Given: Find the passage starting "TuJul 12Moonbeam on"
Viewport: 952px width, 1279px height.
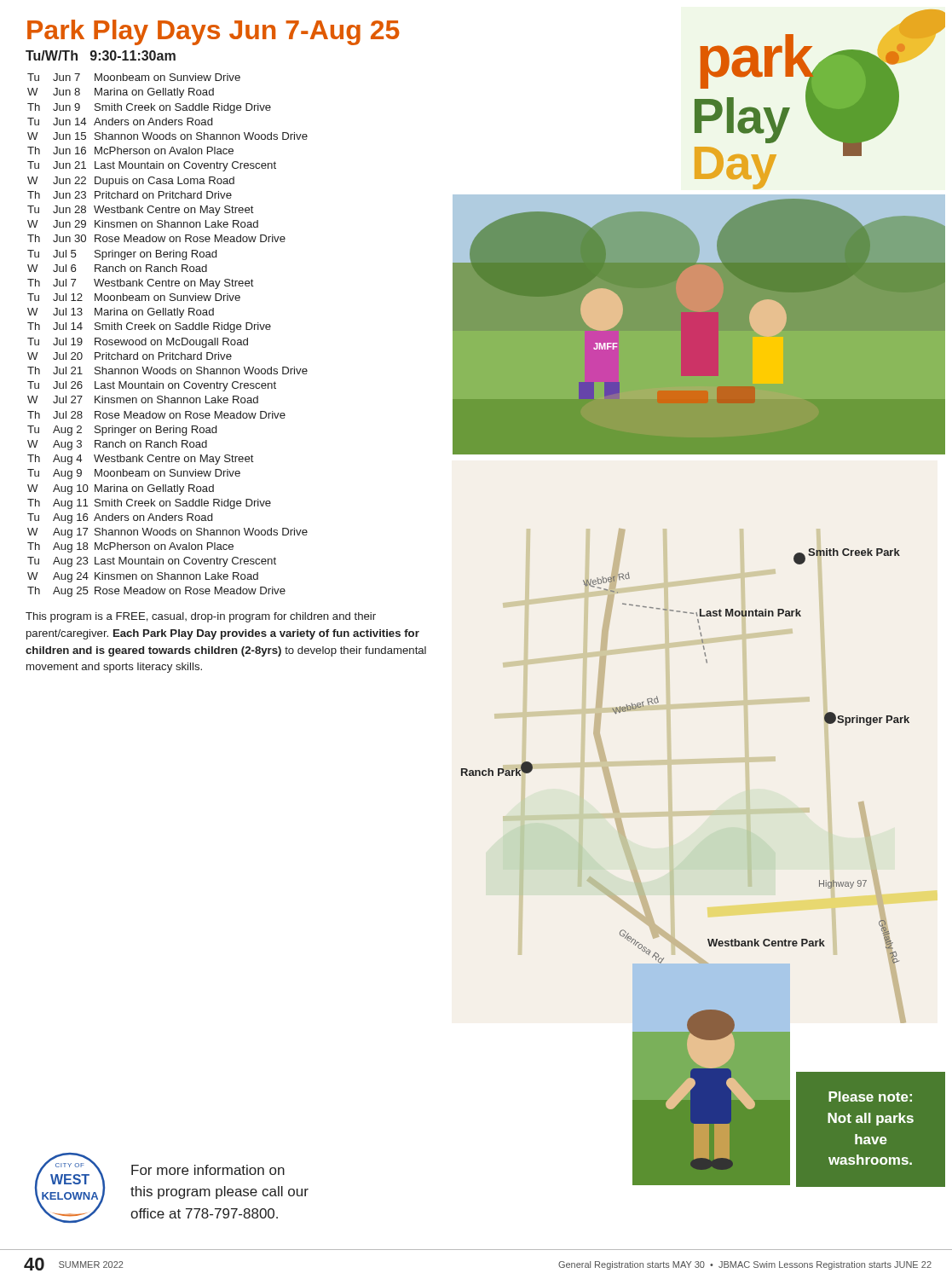Looking at the screenshot, I should coord(234,297).
